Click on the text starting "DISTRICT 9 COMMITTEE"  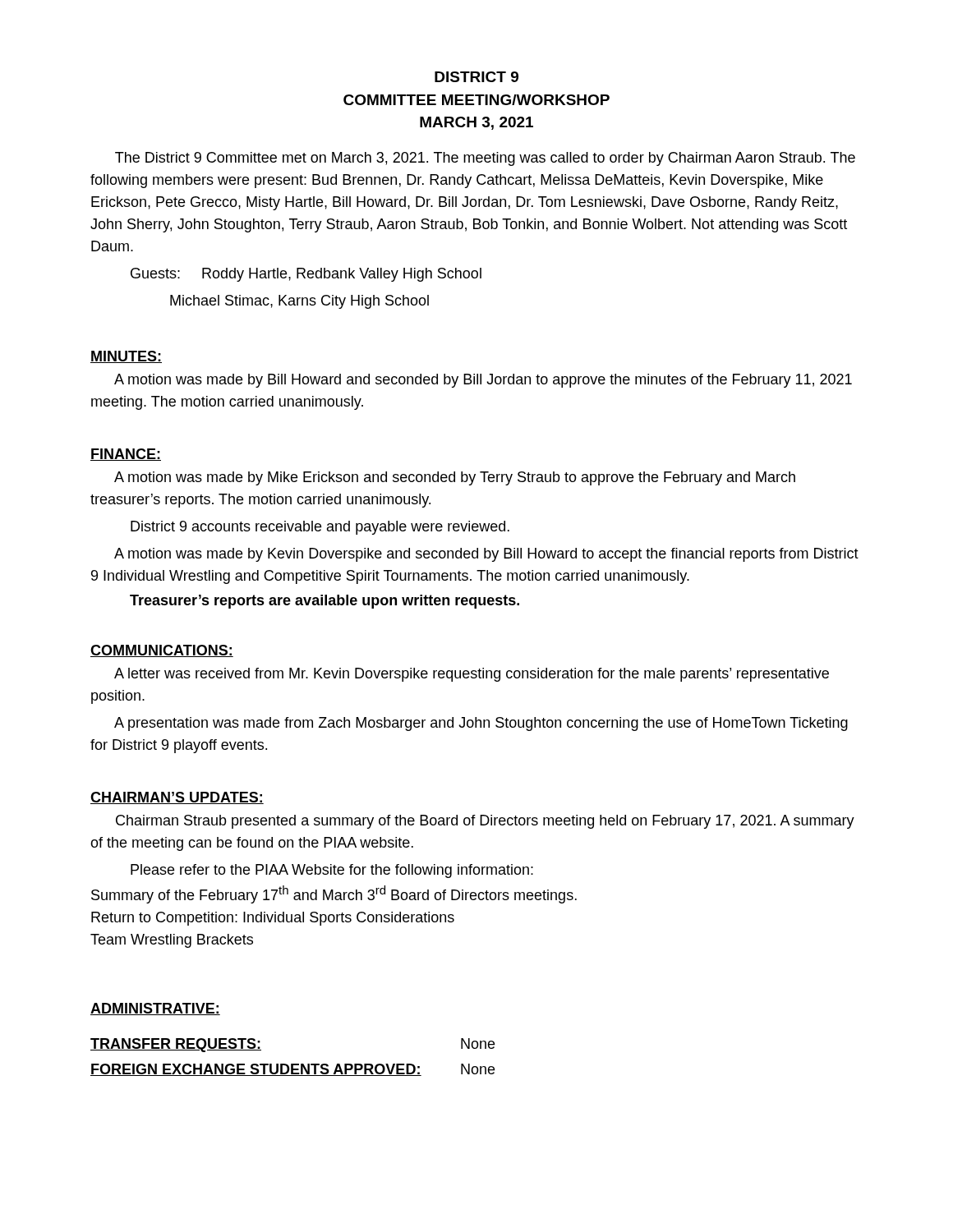pos(476,100)
